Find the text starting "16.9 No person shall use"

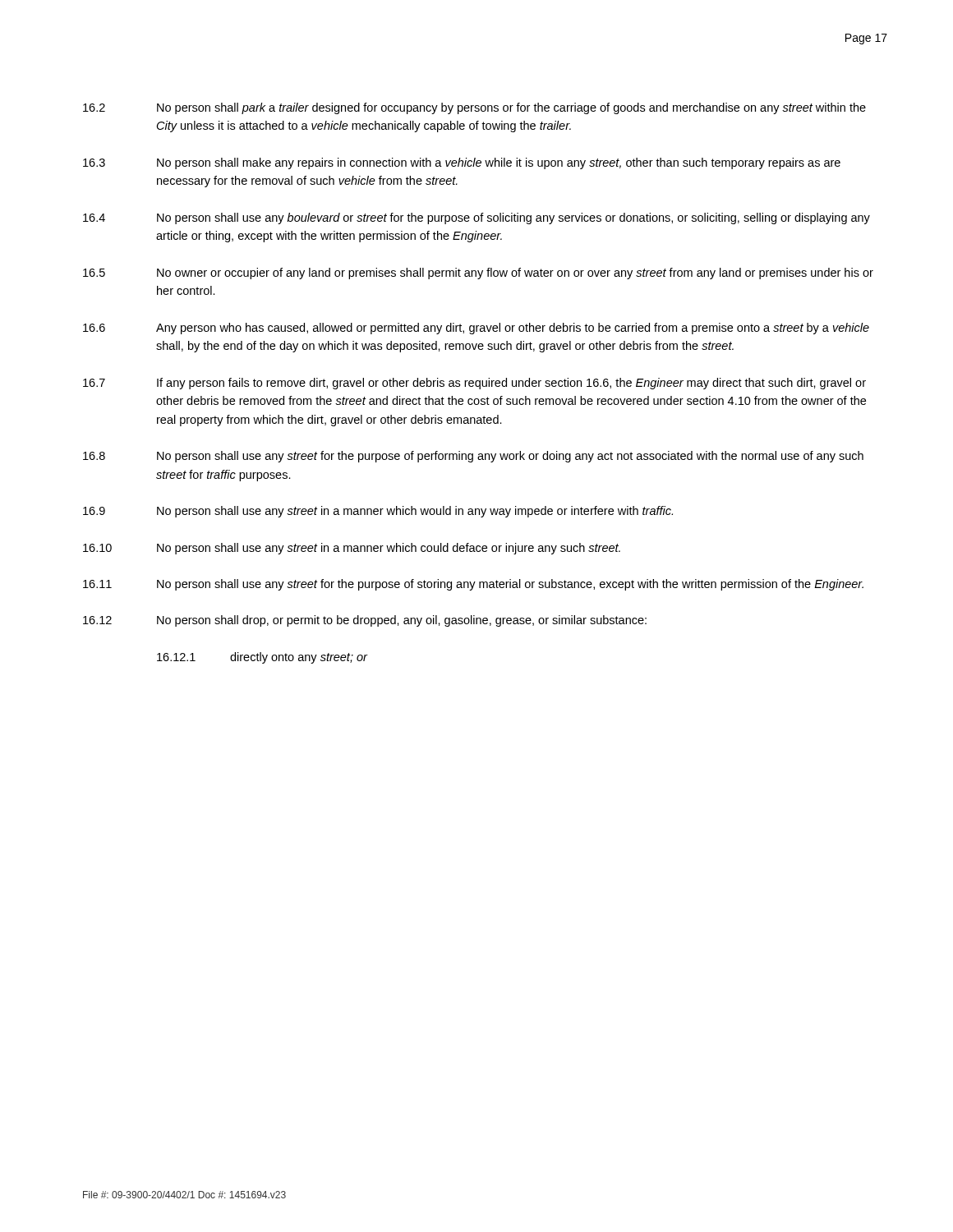[481, 511]
